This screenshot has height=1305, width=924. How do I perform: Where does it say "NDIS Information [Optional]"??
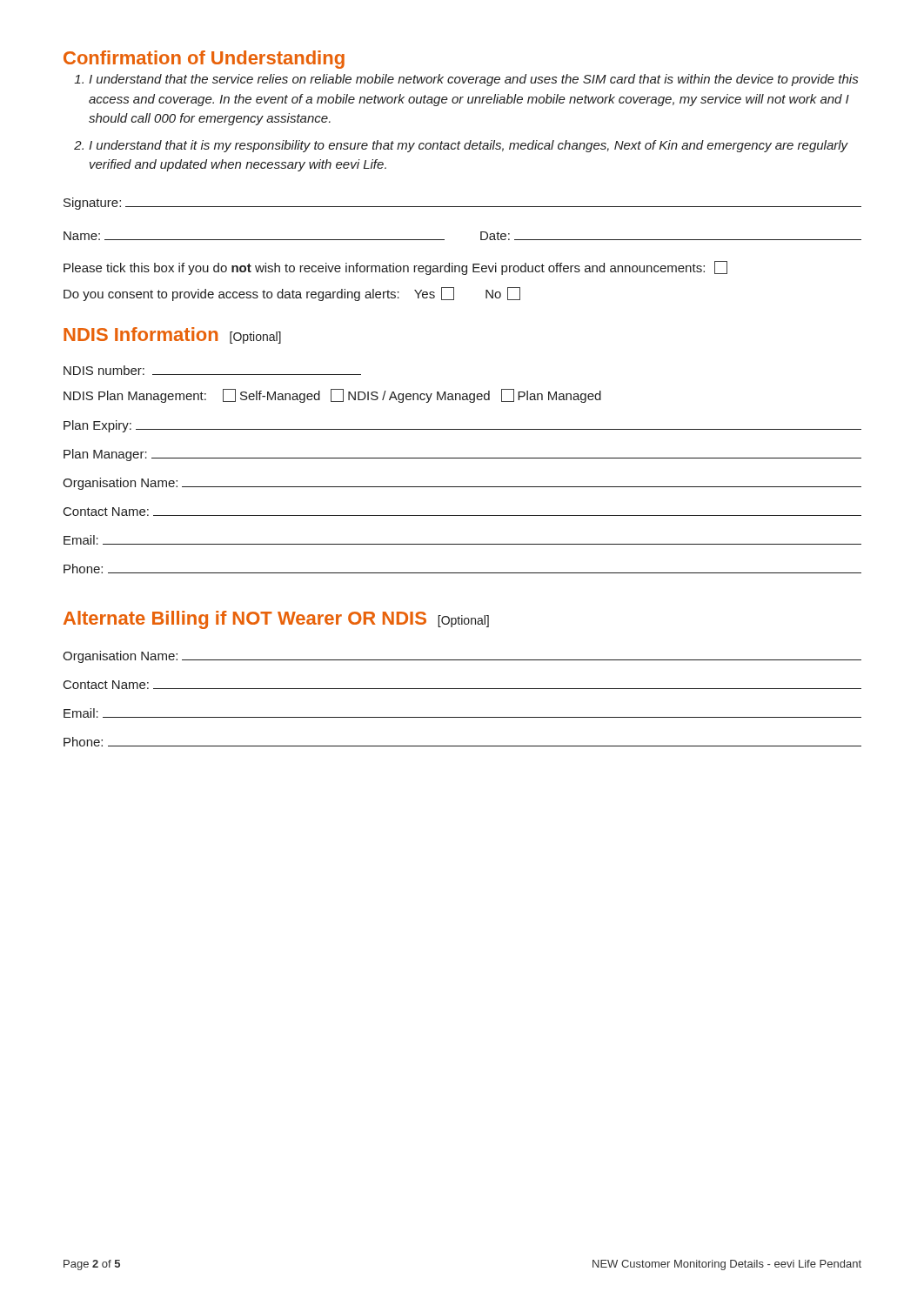(x=172, y=335)
